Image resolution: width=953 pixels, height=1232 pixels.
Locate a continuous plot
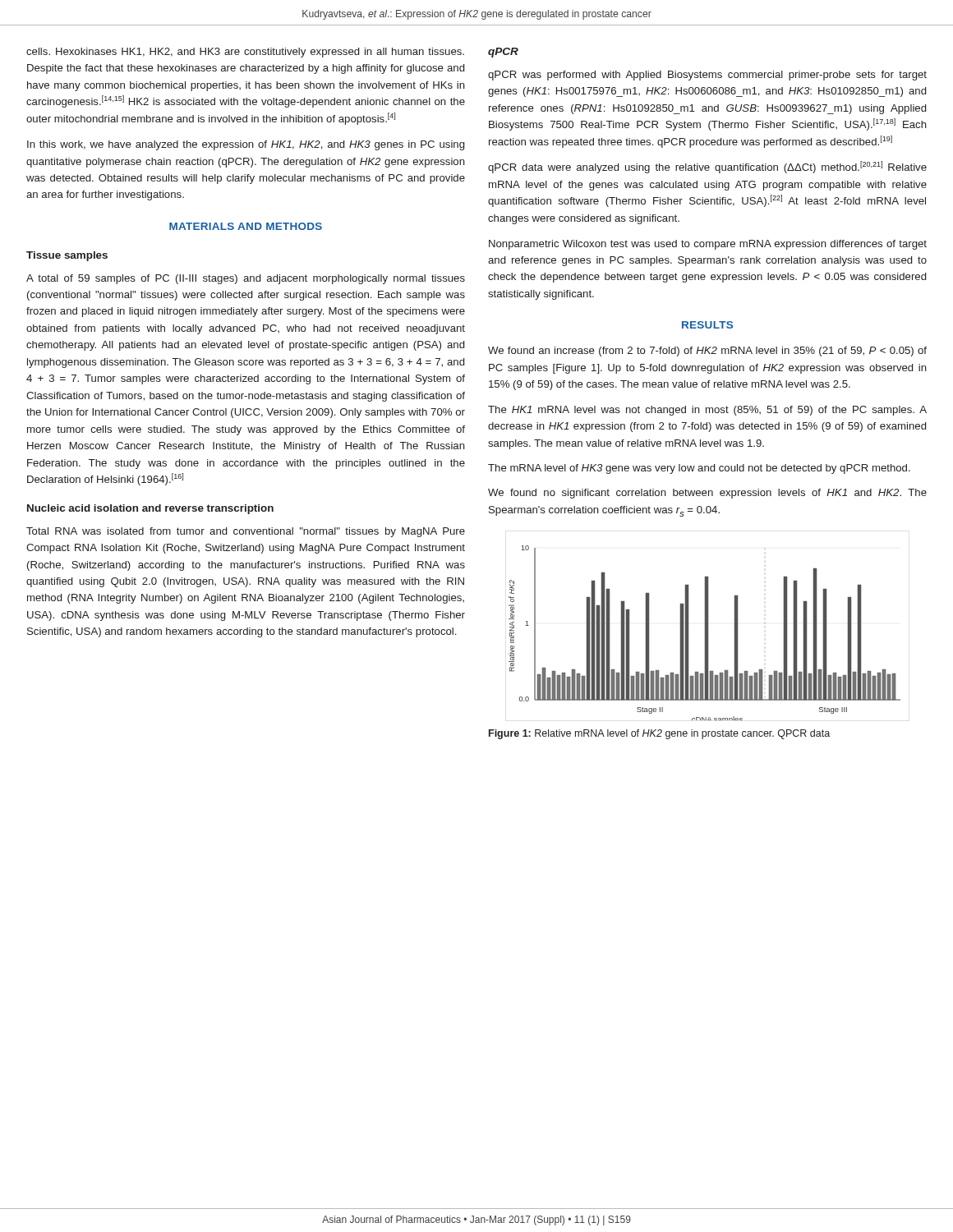707,626
